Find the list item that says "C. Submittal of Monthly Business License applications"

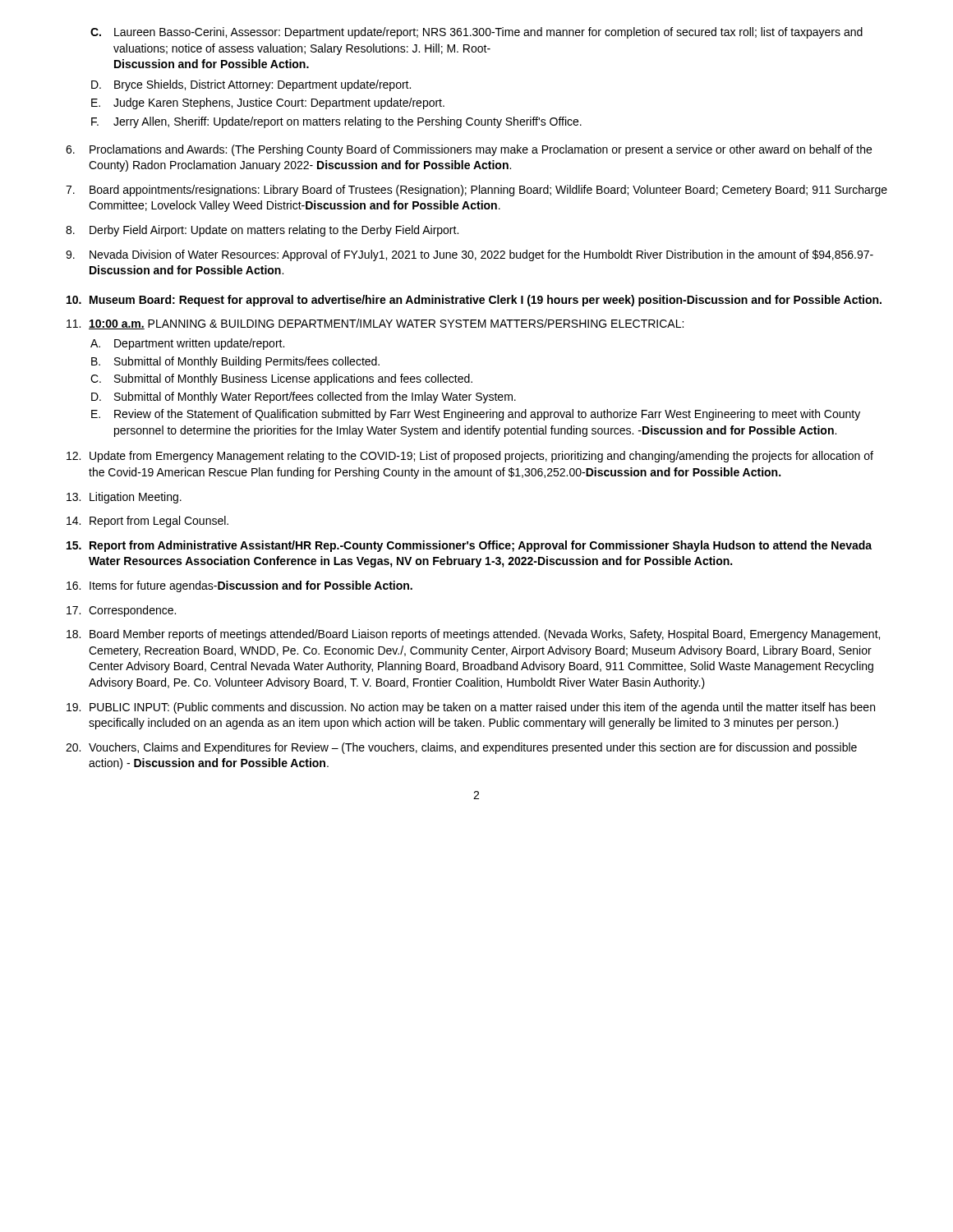coord(281,379)
